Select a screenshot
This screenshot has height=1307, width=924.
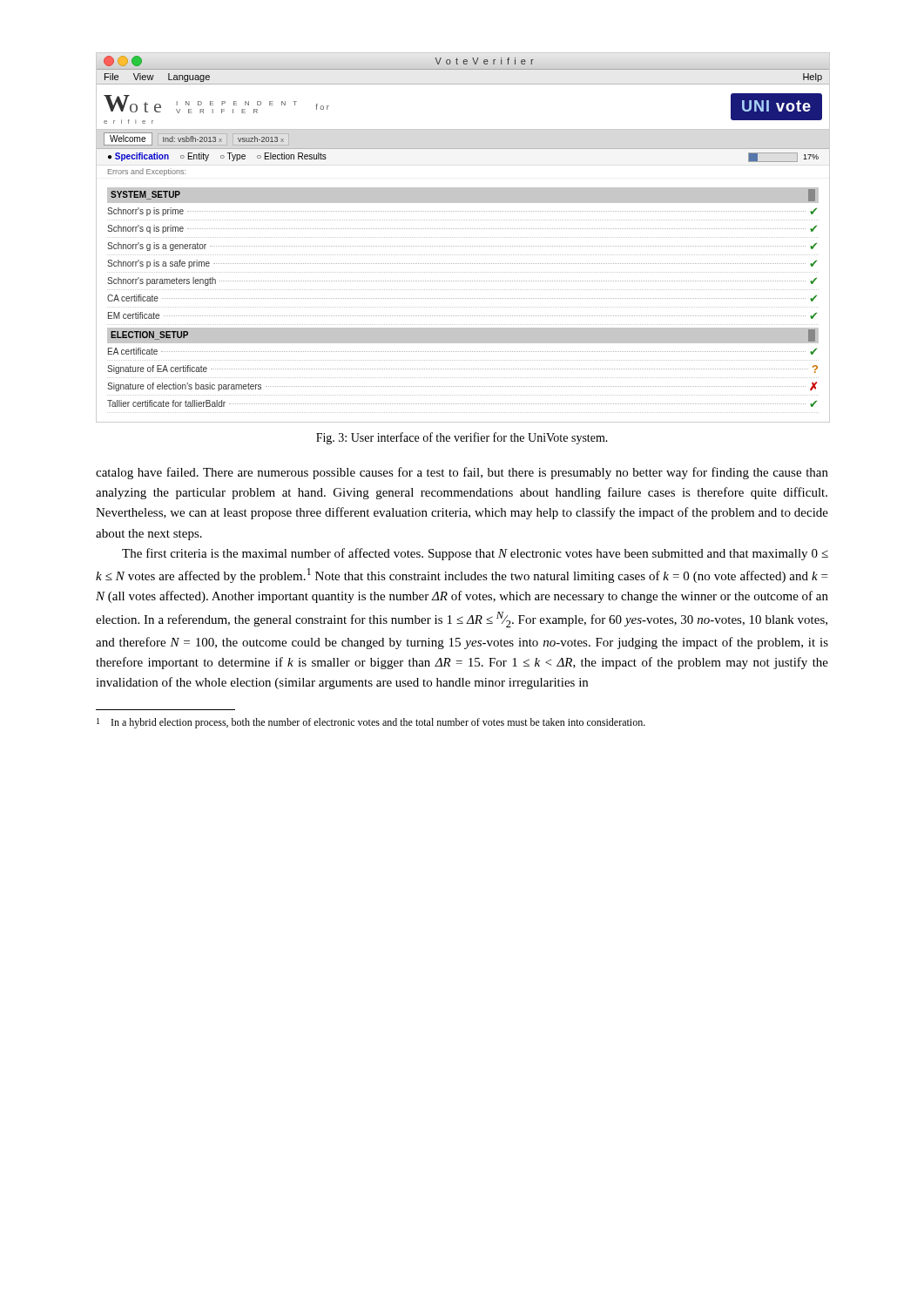[462, 237]
